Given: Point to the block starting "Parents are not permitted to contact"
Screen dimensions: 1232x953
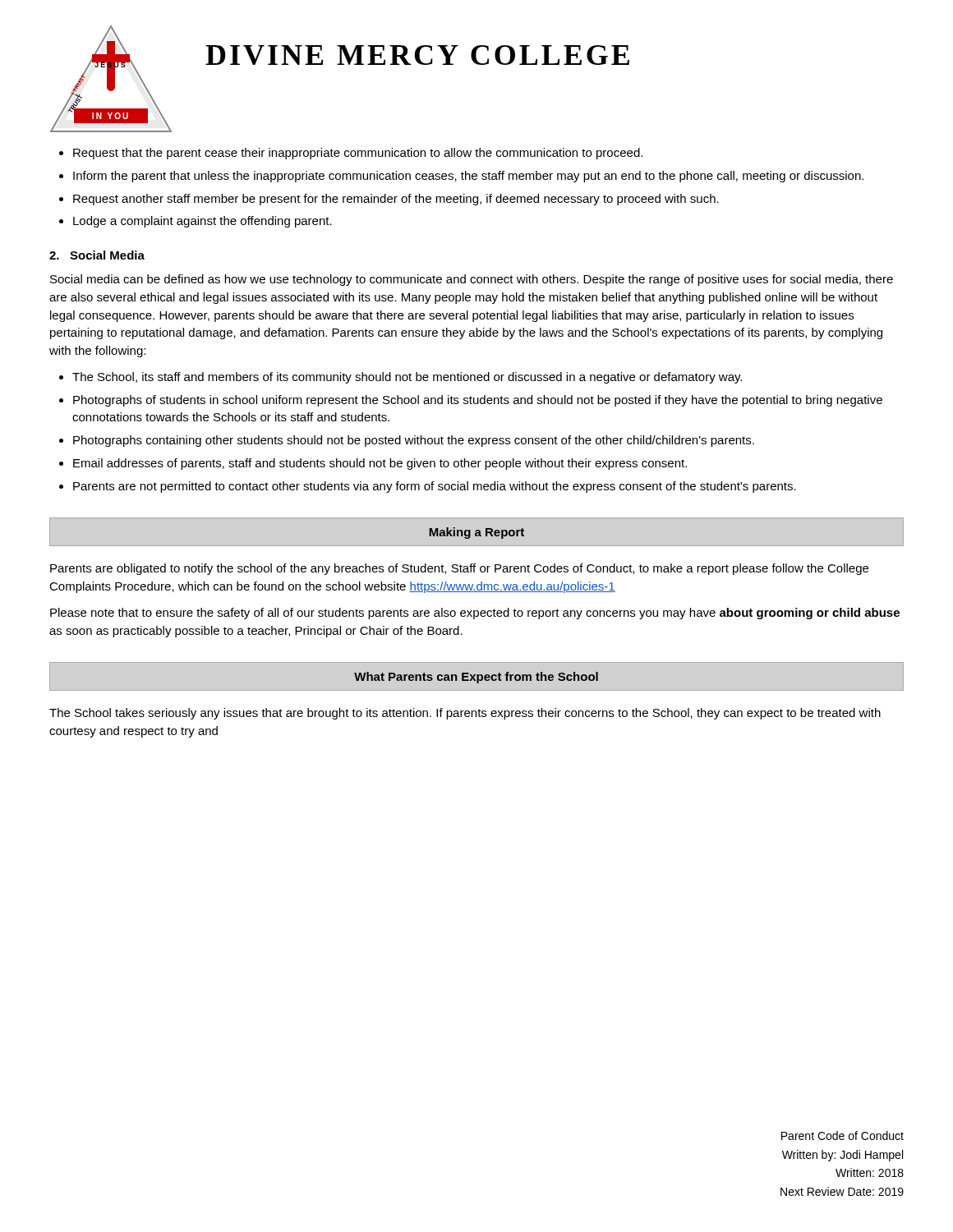Looking at the screenshot, I should pos(434,485).
